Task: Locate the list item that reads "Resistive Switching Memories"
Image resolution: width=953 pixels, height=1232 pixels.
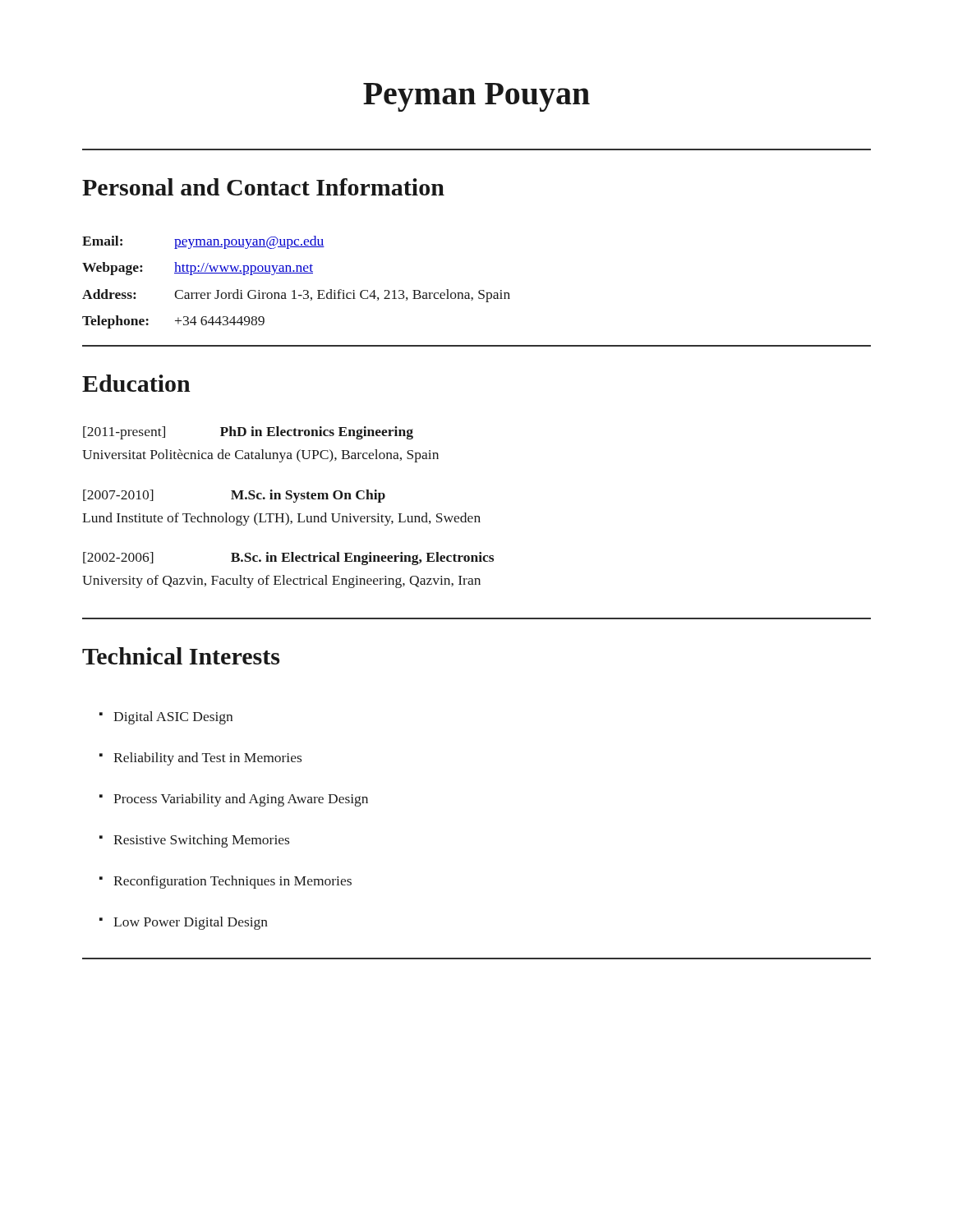Action: click(194, 841)
